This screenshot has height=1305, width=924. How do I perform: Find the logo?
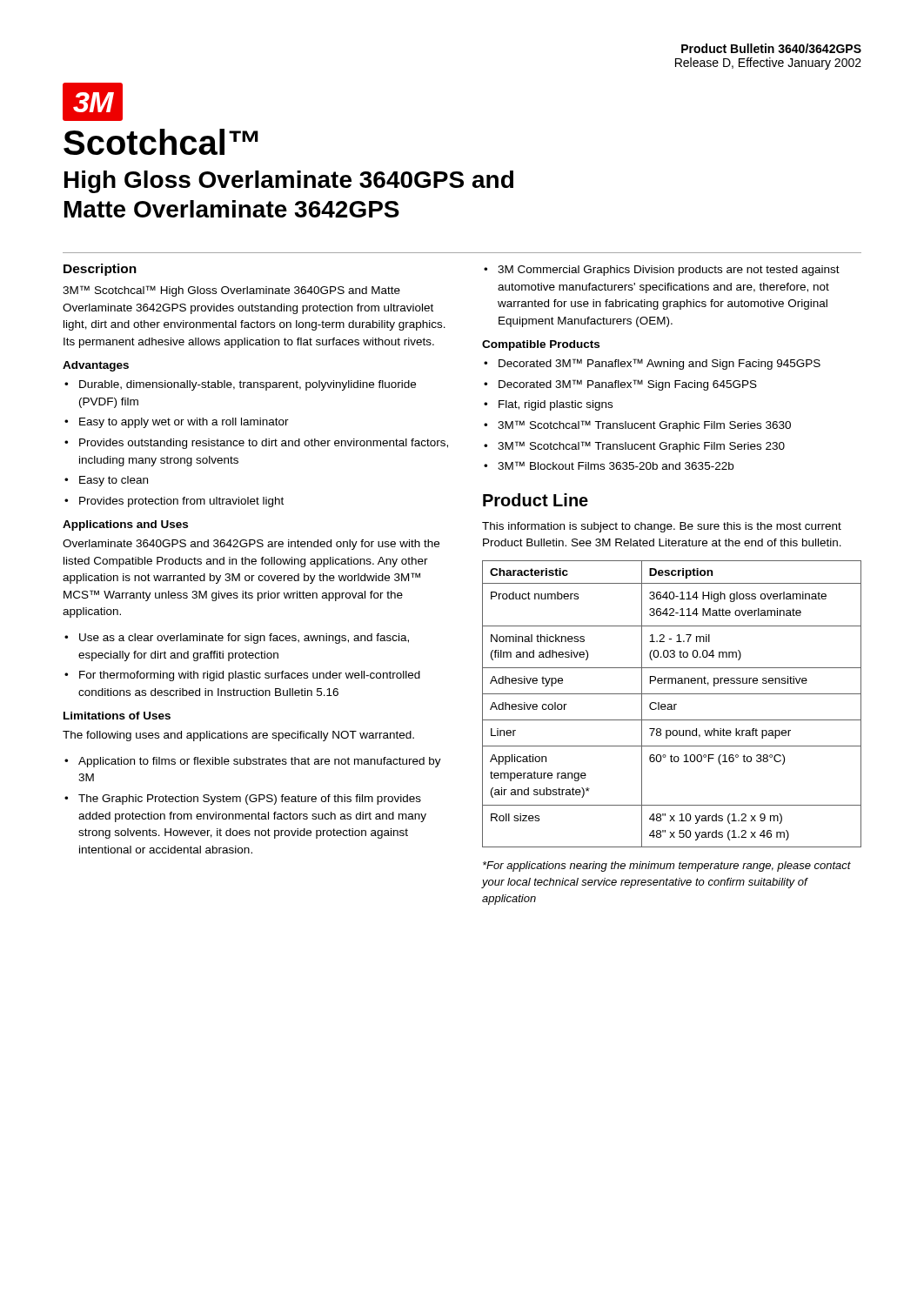(93, 102)
